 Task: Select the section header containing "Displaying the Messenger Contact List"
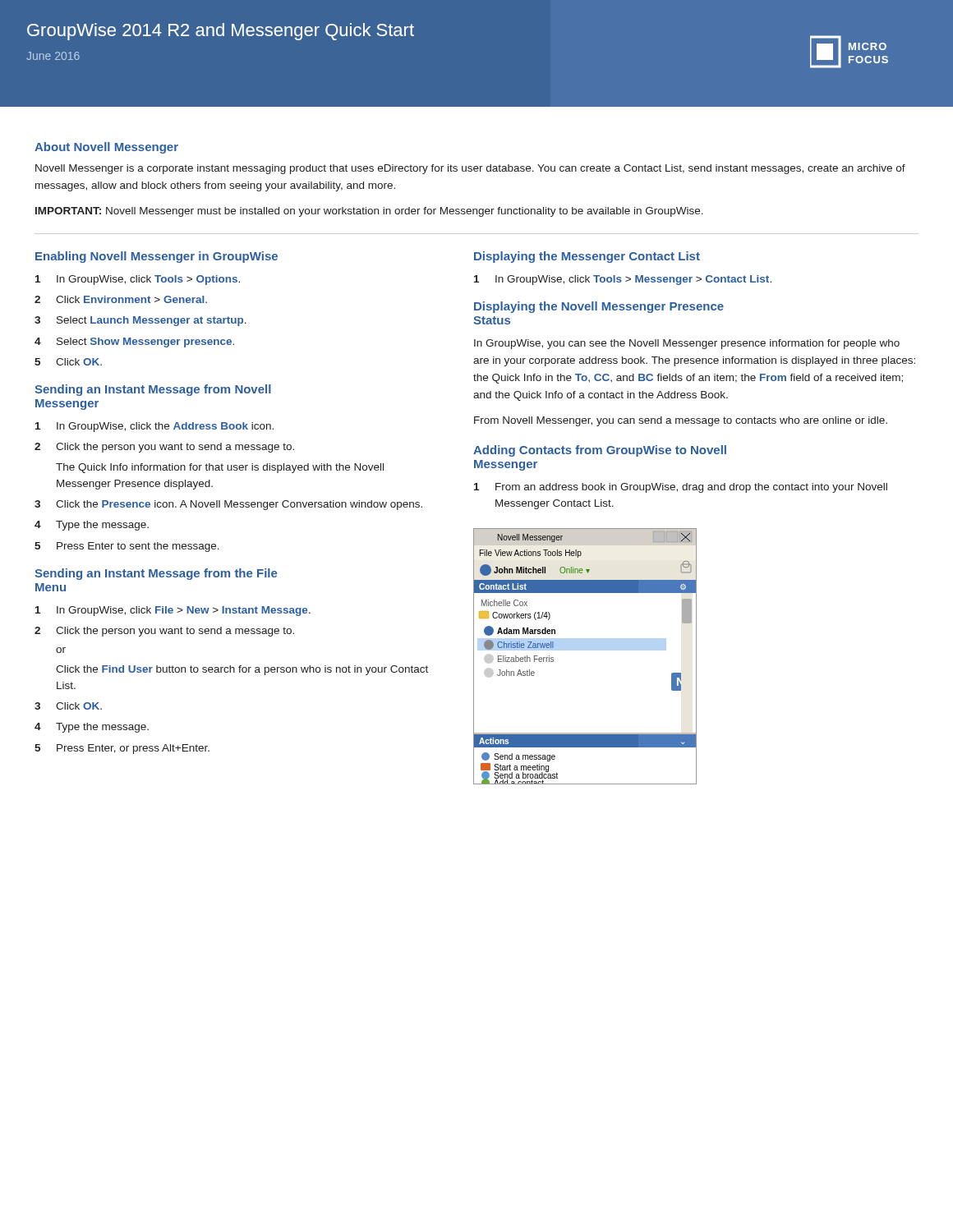click(587, 256)
